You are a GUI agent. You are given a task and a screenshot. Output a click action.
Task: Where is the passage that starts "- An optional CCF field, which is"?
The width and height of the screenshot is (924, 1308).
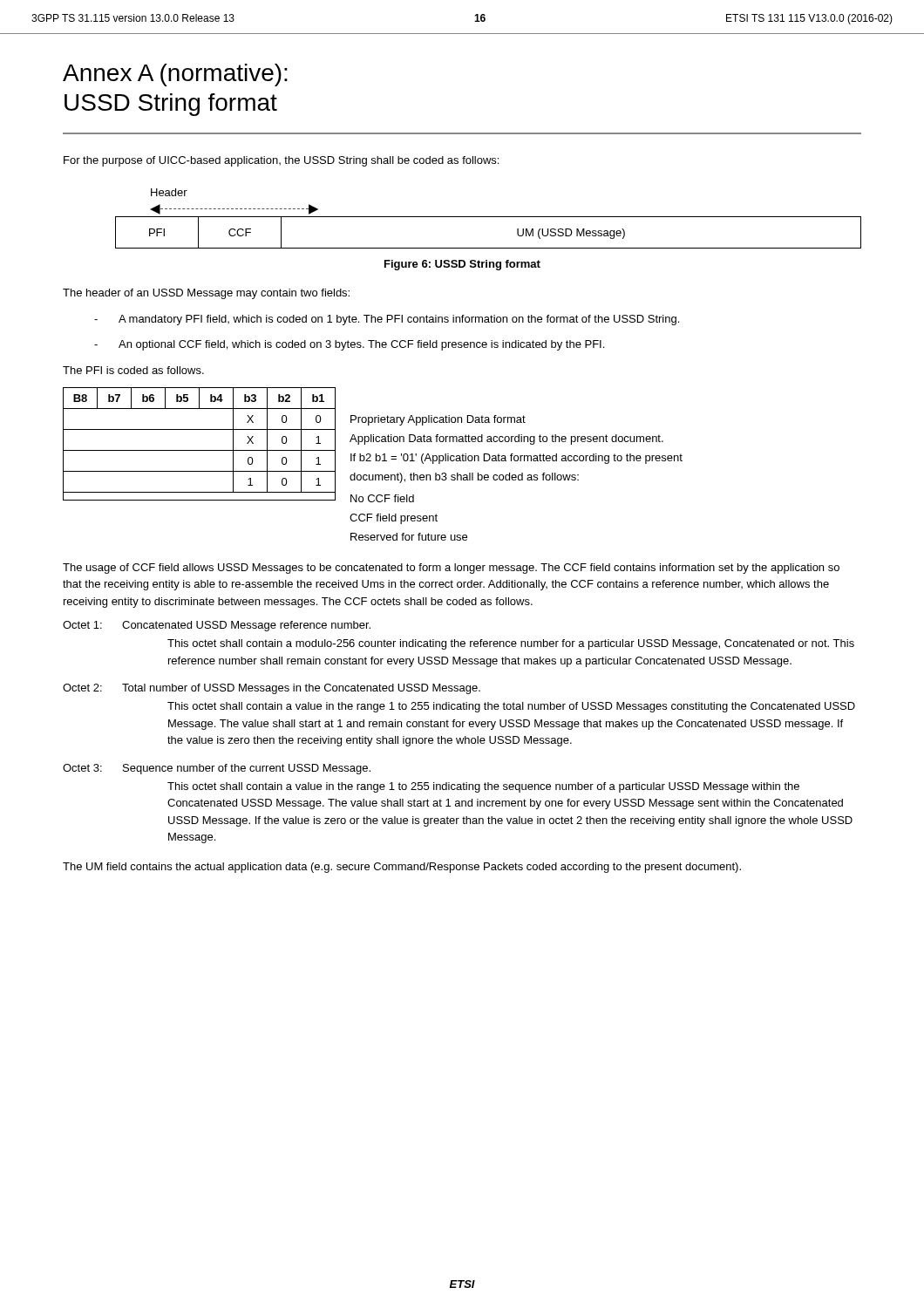[x=462, y=344]
